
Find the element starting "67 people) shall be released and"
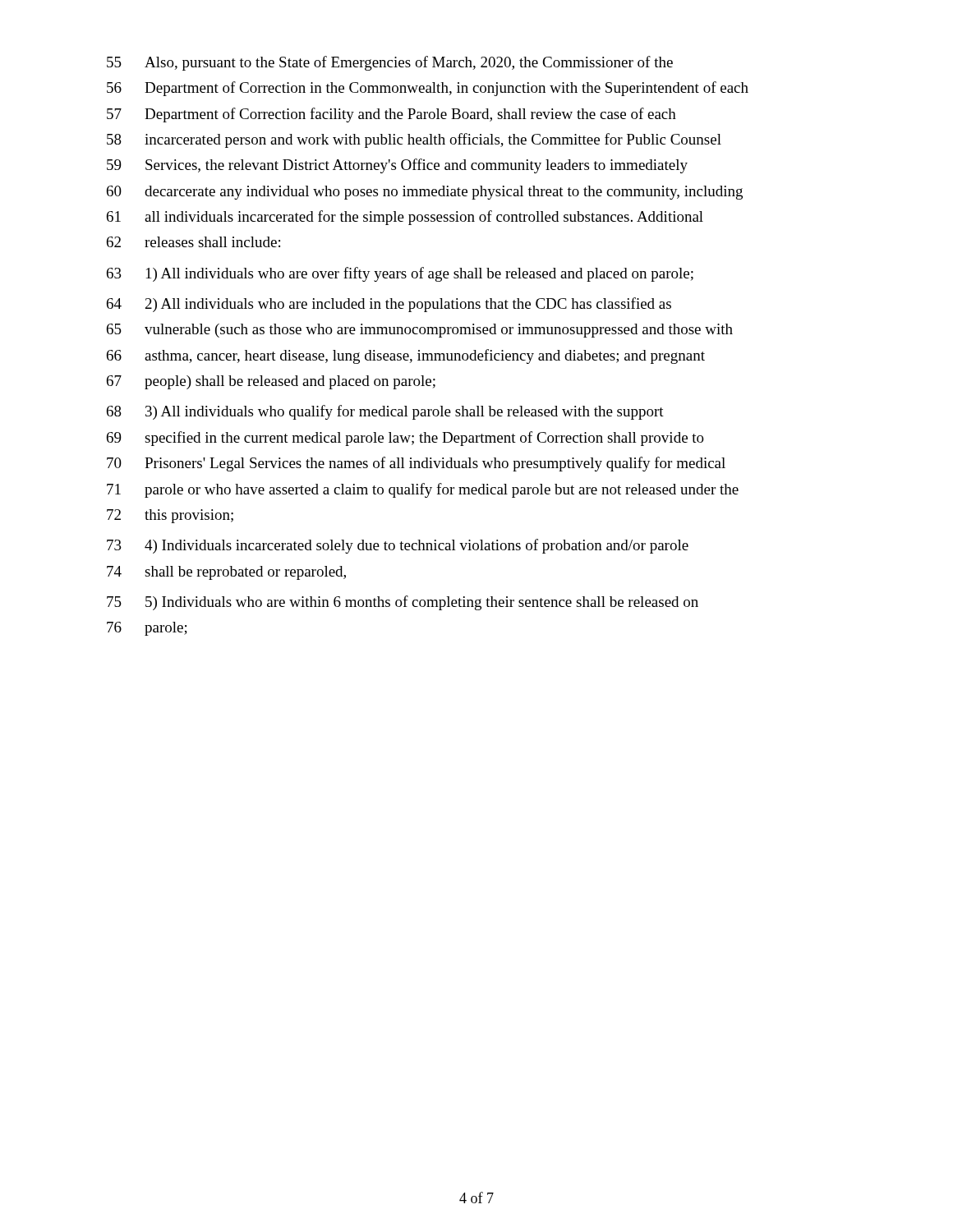click(x=271, y=382)
